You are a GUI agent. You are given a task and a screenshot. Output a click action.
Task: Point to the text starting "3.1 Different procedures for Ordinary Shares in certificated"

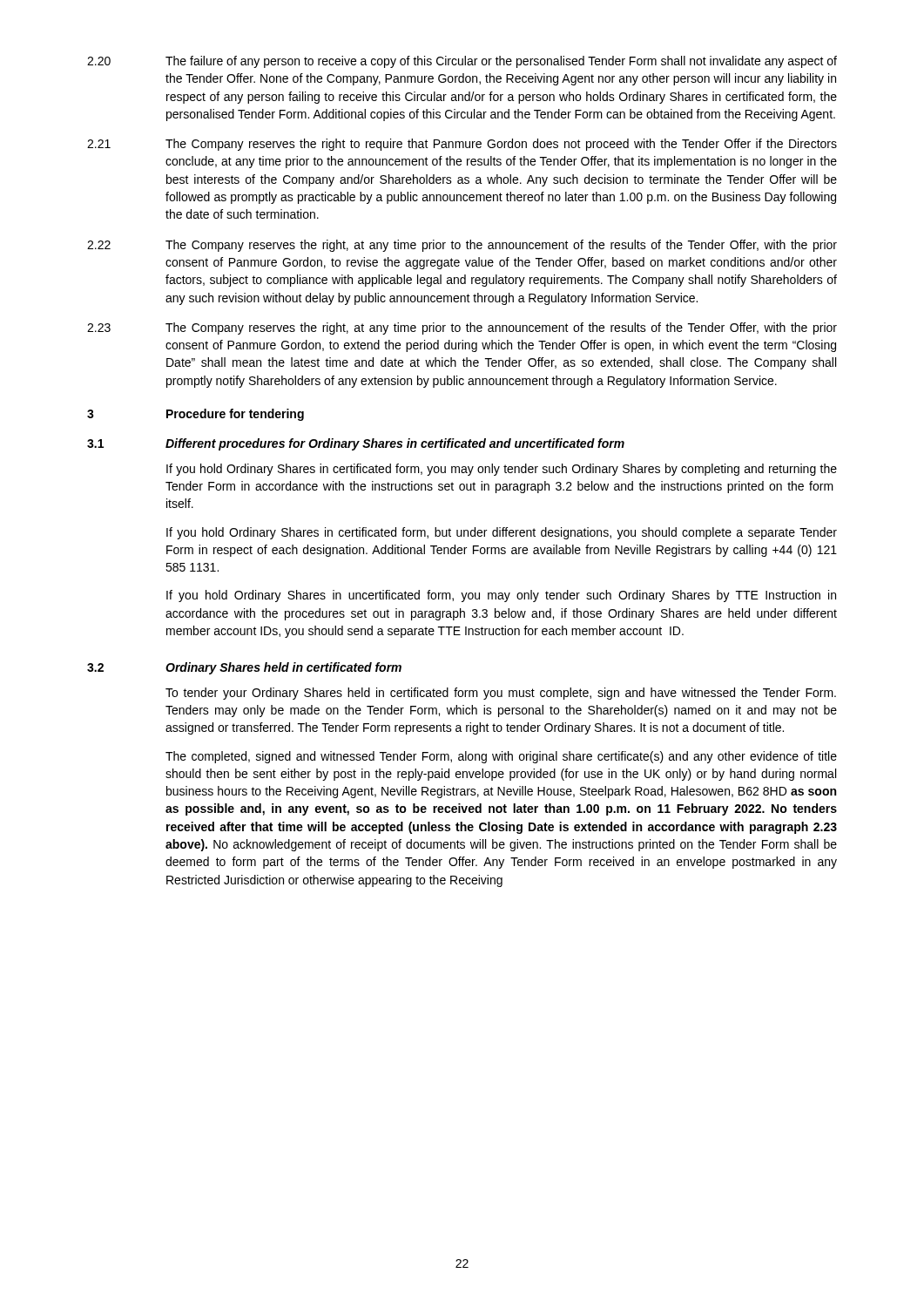click(356, 444)
